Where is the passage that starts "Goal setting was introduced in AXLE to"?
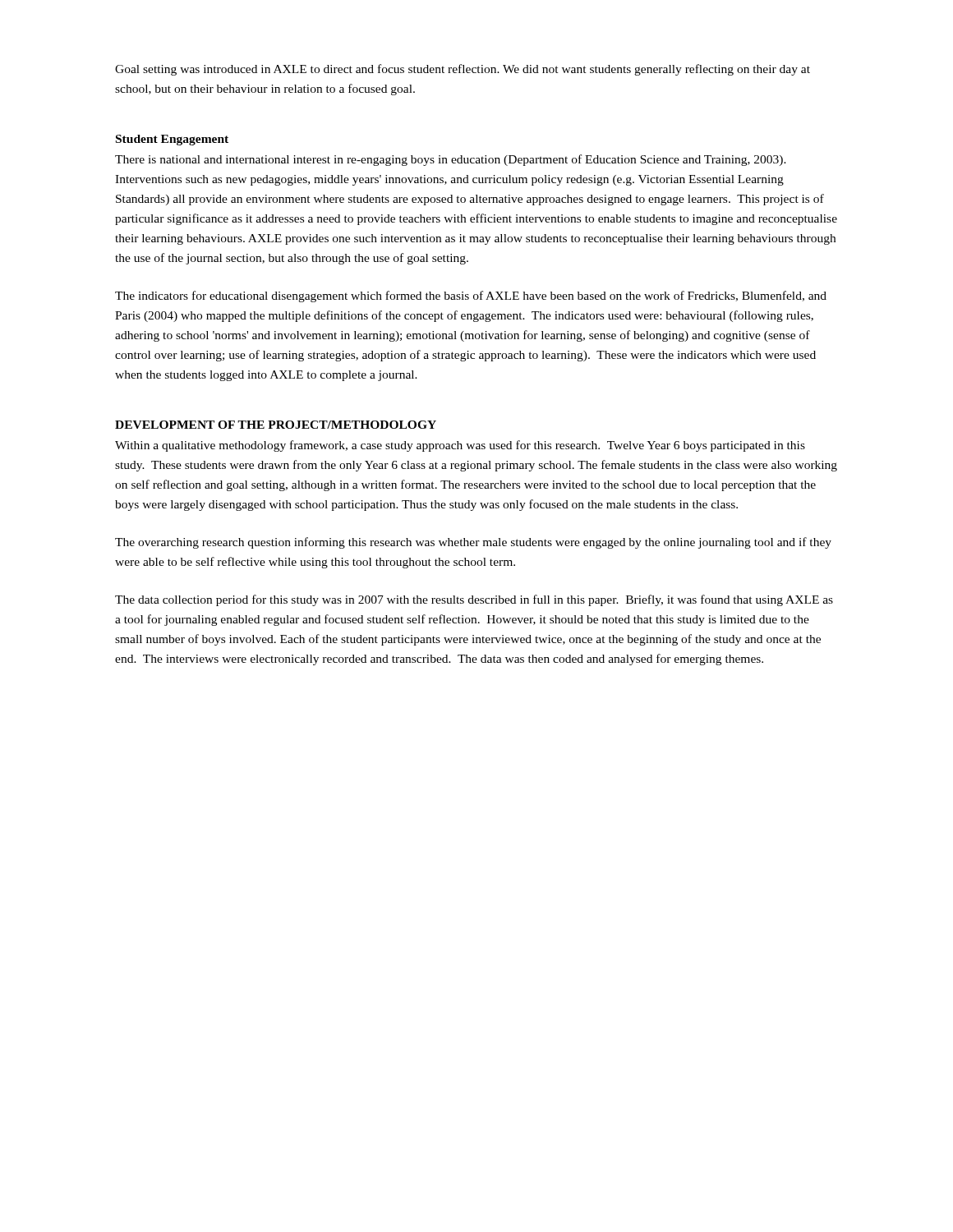 coord(463,78)
